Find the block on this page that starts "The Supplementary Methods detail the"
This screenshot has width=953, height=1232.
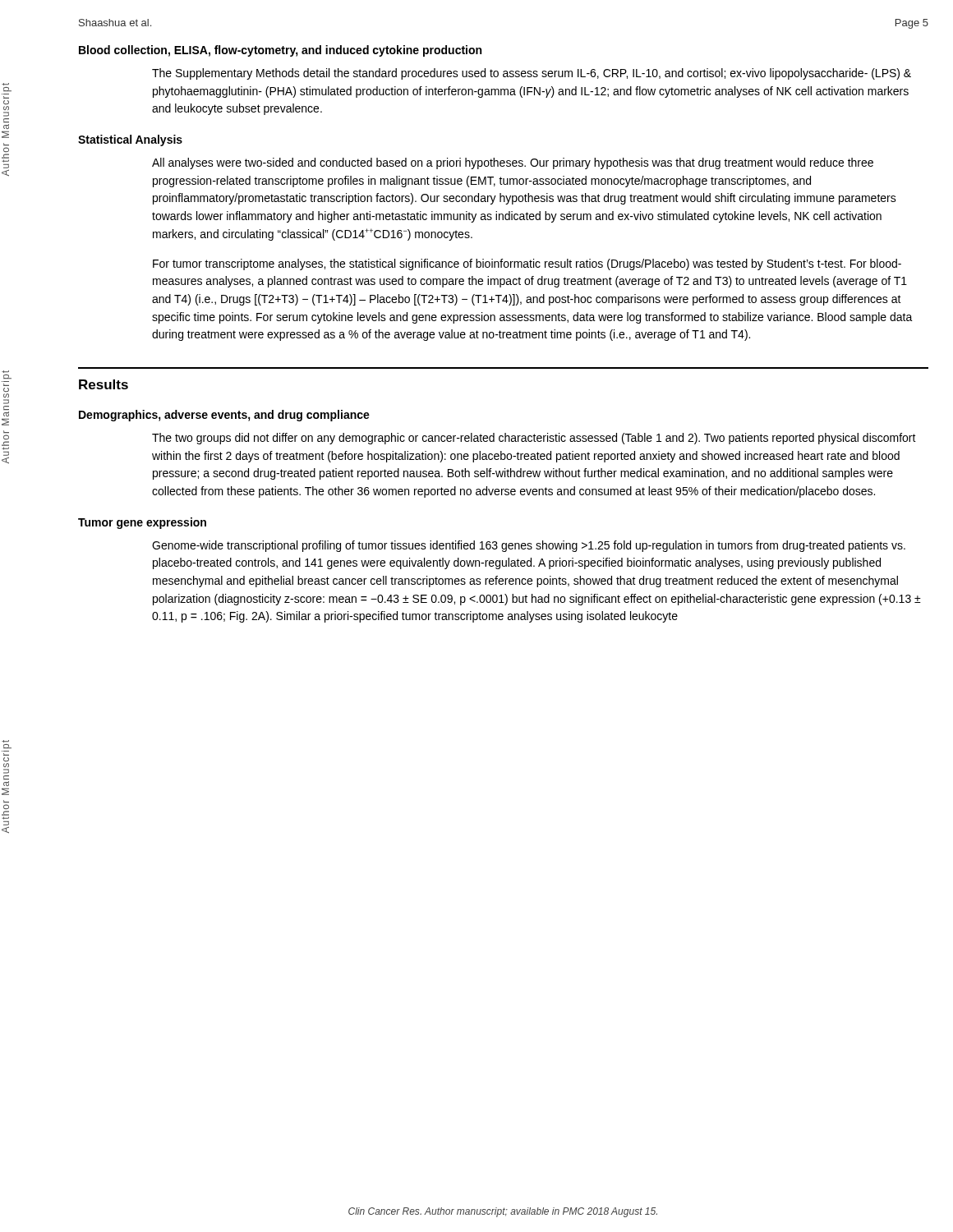[x=532, y=91]
